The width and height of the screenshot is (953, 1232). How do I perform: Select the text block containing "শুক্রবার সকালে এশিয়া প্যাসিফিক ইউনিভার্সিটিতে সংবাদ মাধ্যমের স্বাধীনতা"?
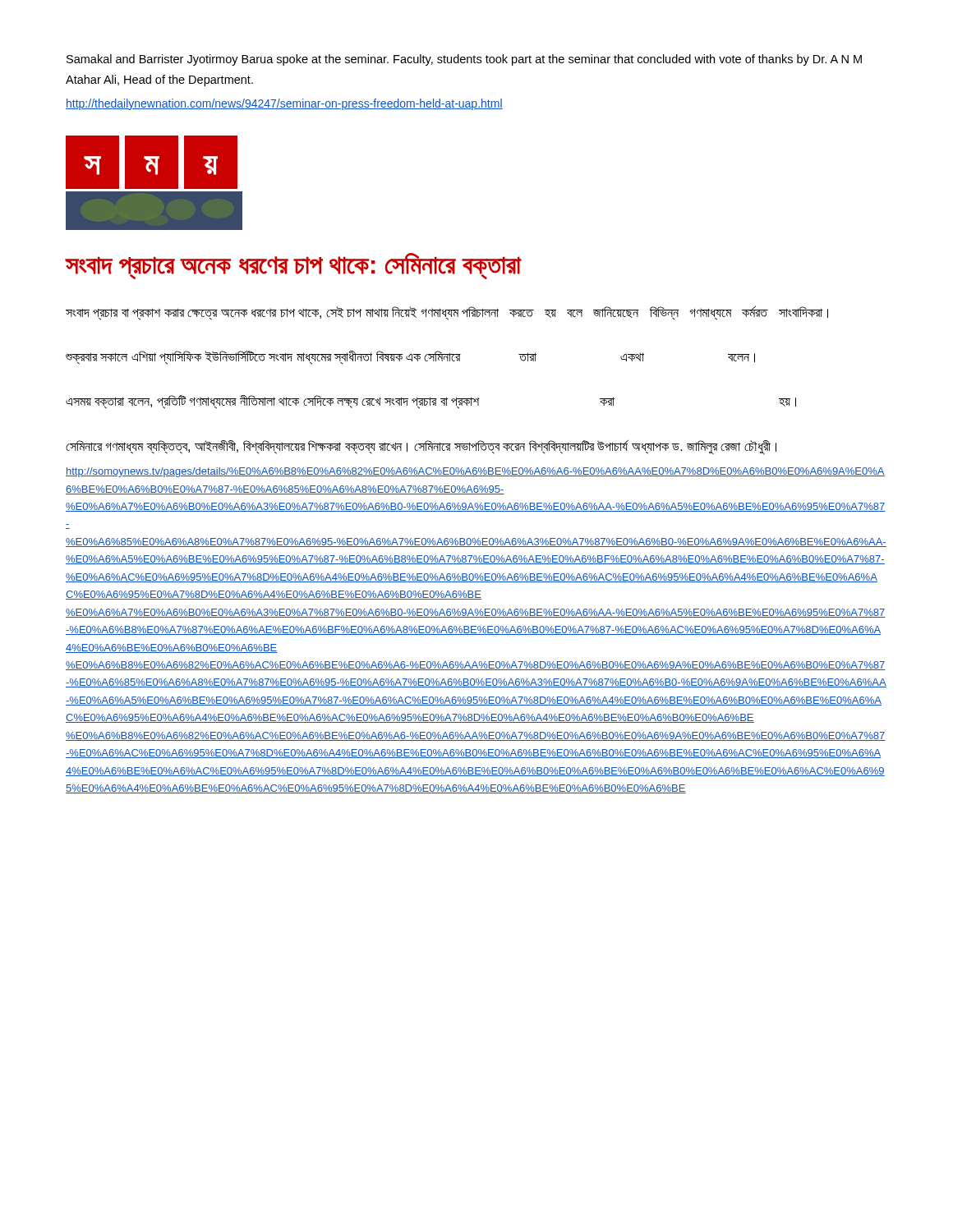(x=412, y=357)
